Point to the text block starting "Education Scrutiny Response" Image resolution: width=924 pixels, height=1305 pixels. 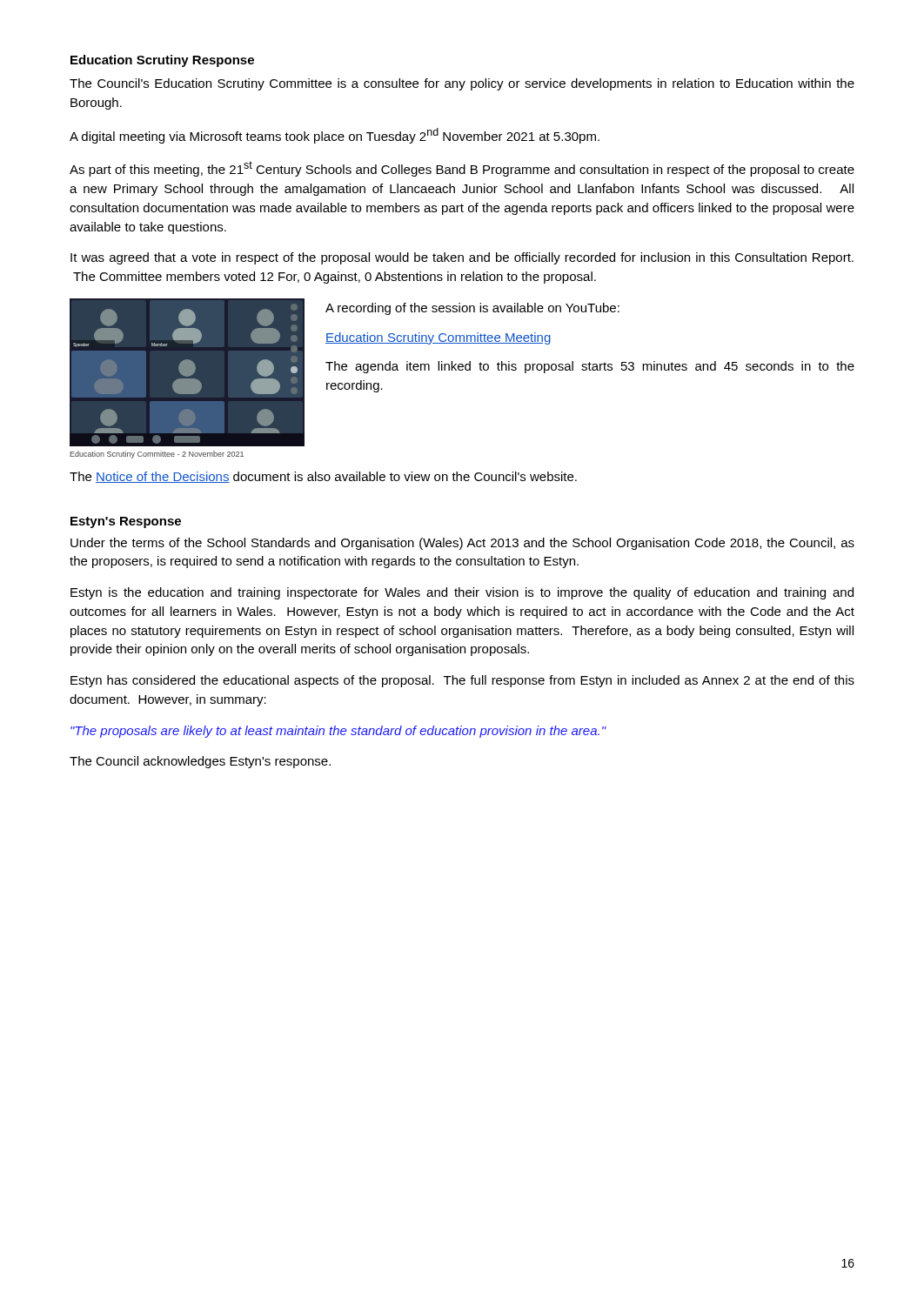162,60
